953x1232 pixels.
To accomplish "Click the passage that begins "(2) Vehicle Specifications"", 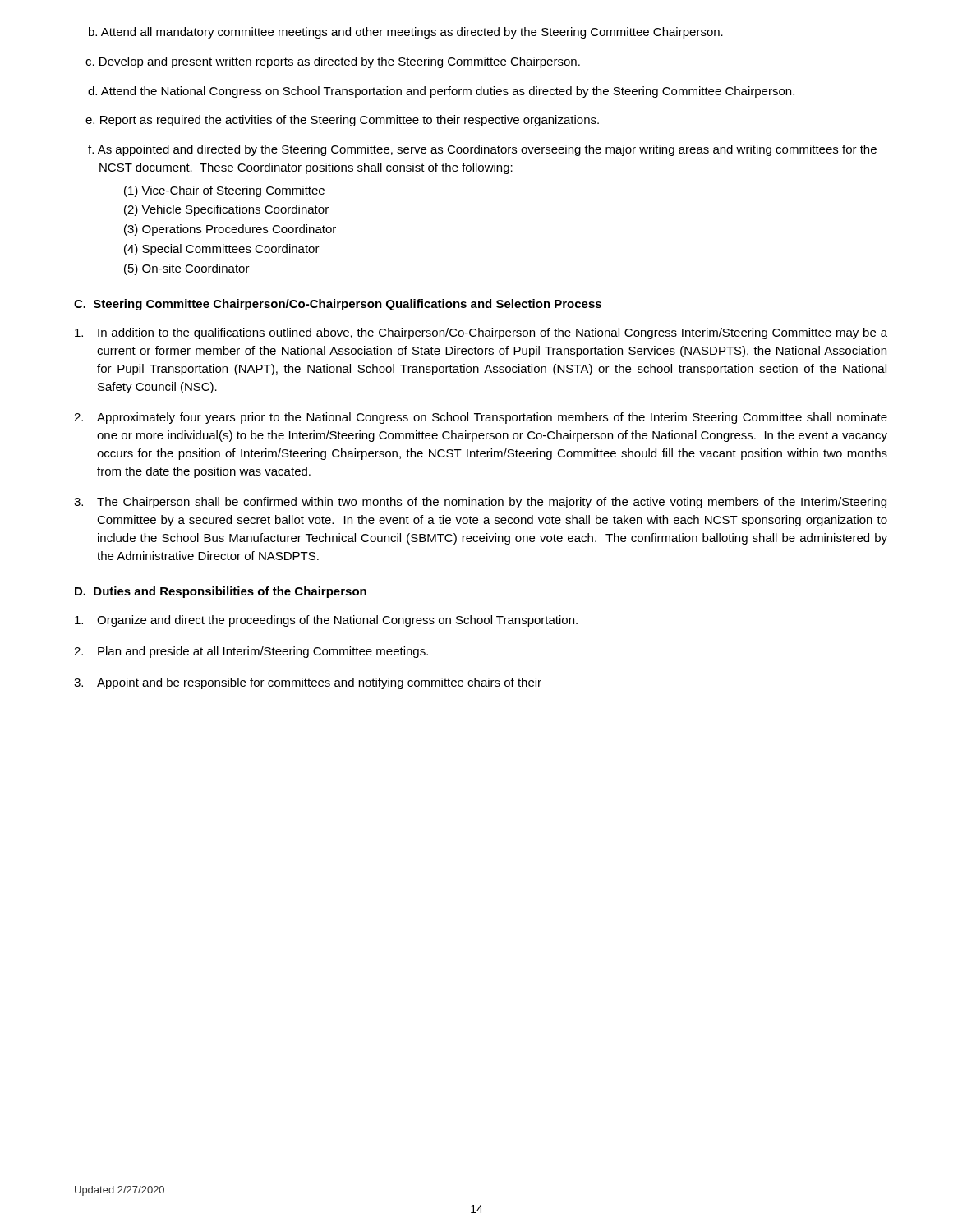I will tap(226, 209).
